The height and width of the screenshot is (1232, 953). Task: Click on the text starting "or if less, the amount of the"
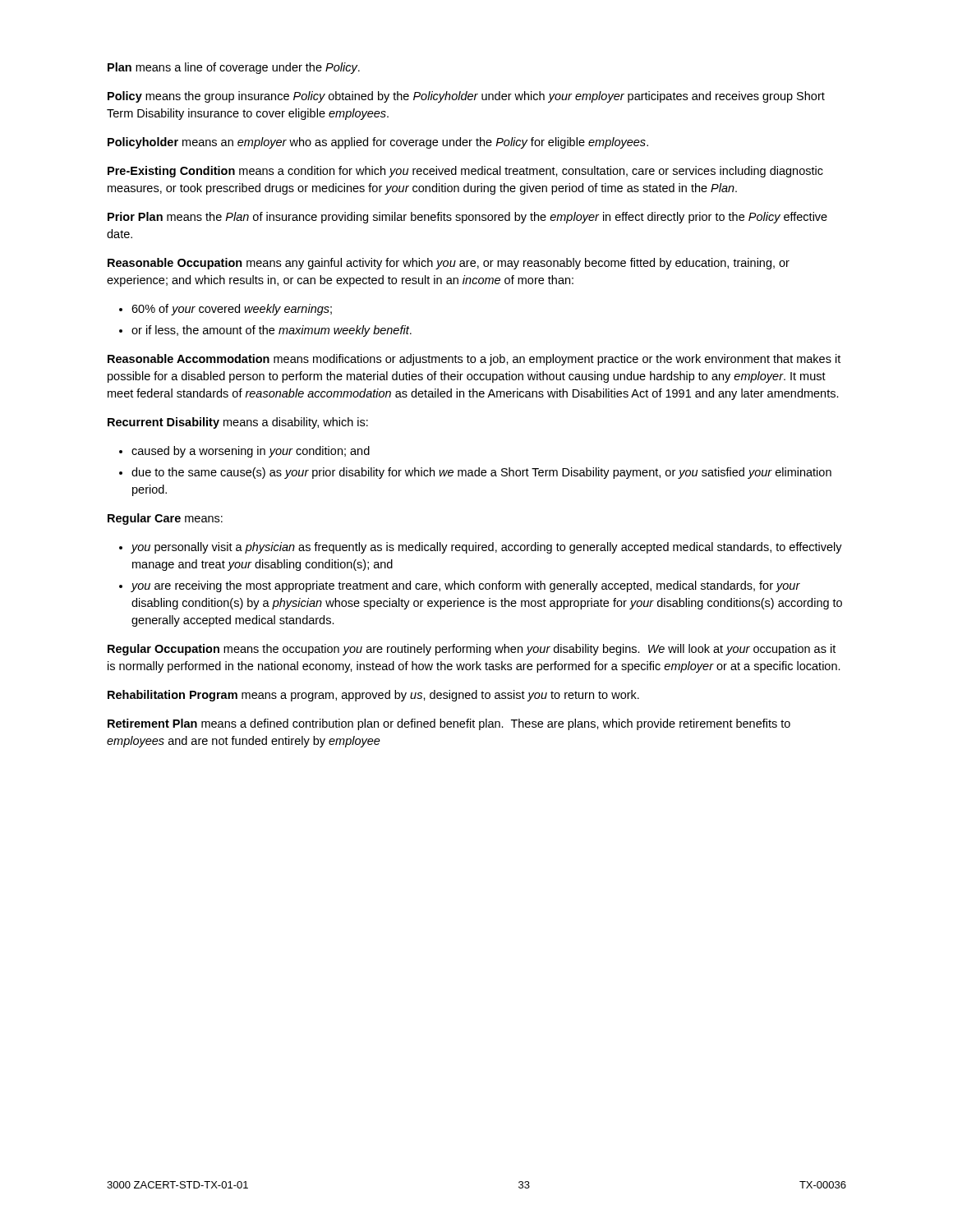coord(272,330)
